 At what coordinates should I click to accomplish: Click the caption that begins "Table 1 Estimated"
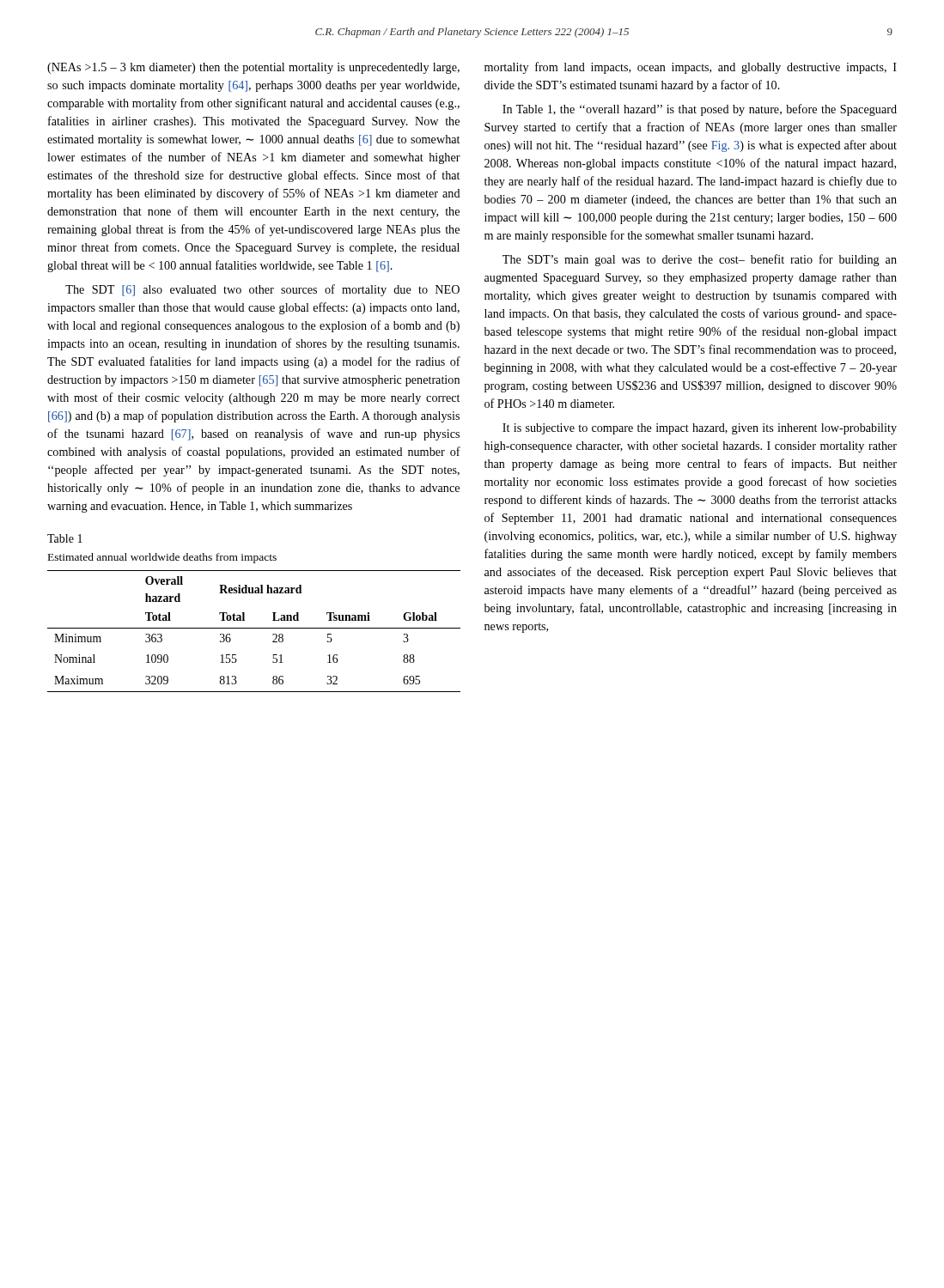tap(162, 548)
